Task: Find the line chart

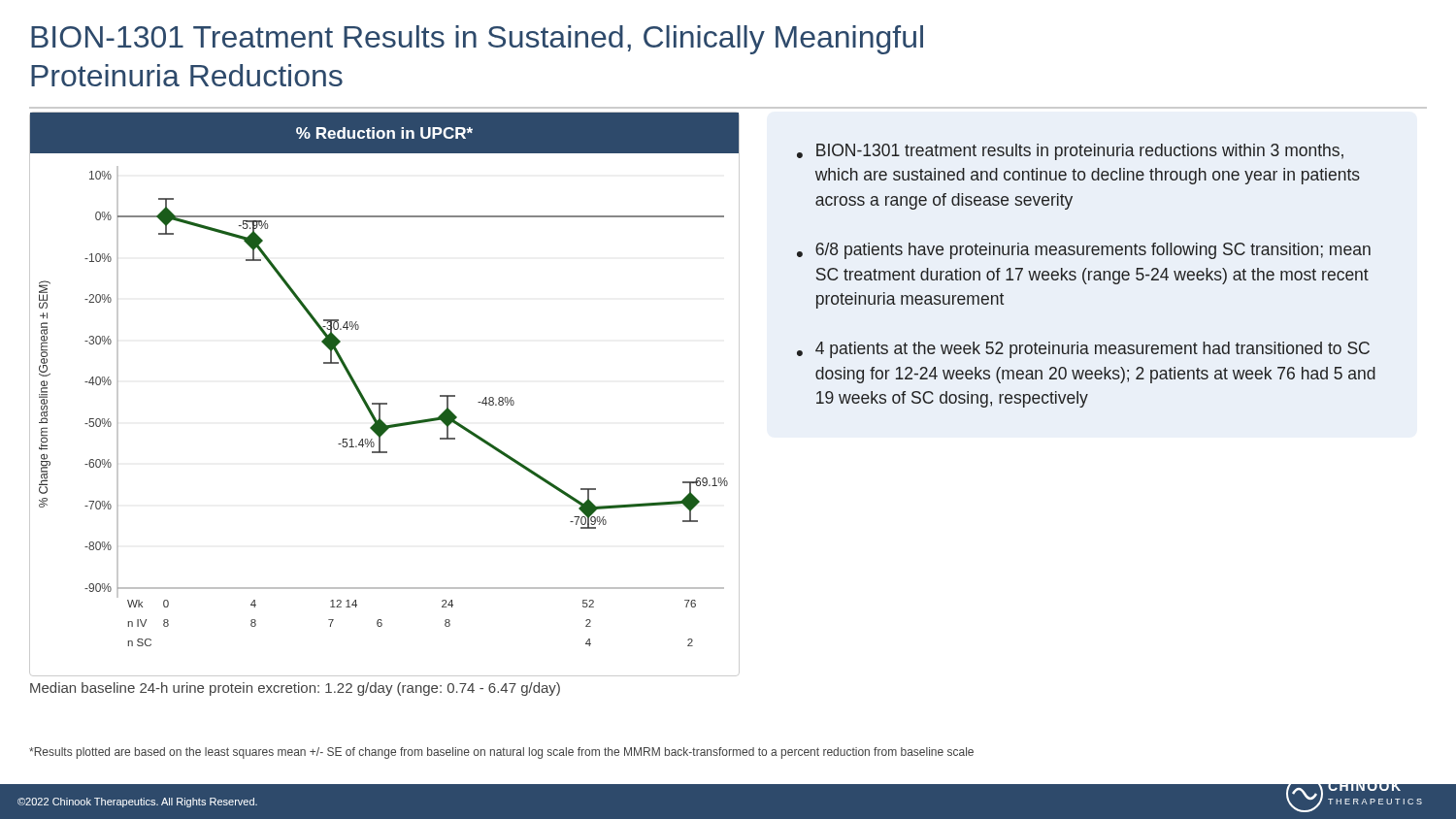Action: pyautogui.click(x=384, y=394)
